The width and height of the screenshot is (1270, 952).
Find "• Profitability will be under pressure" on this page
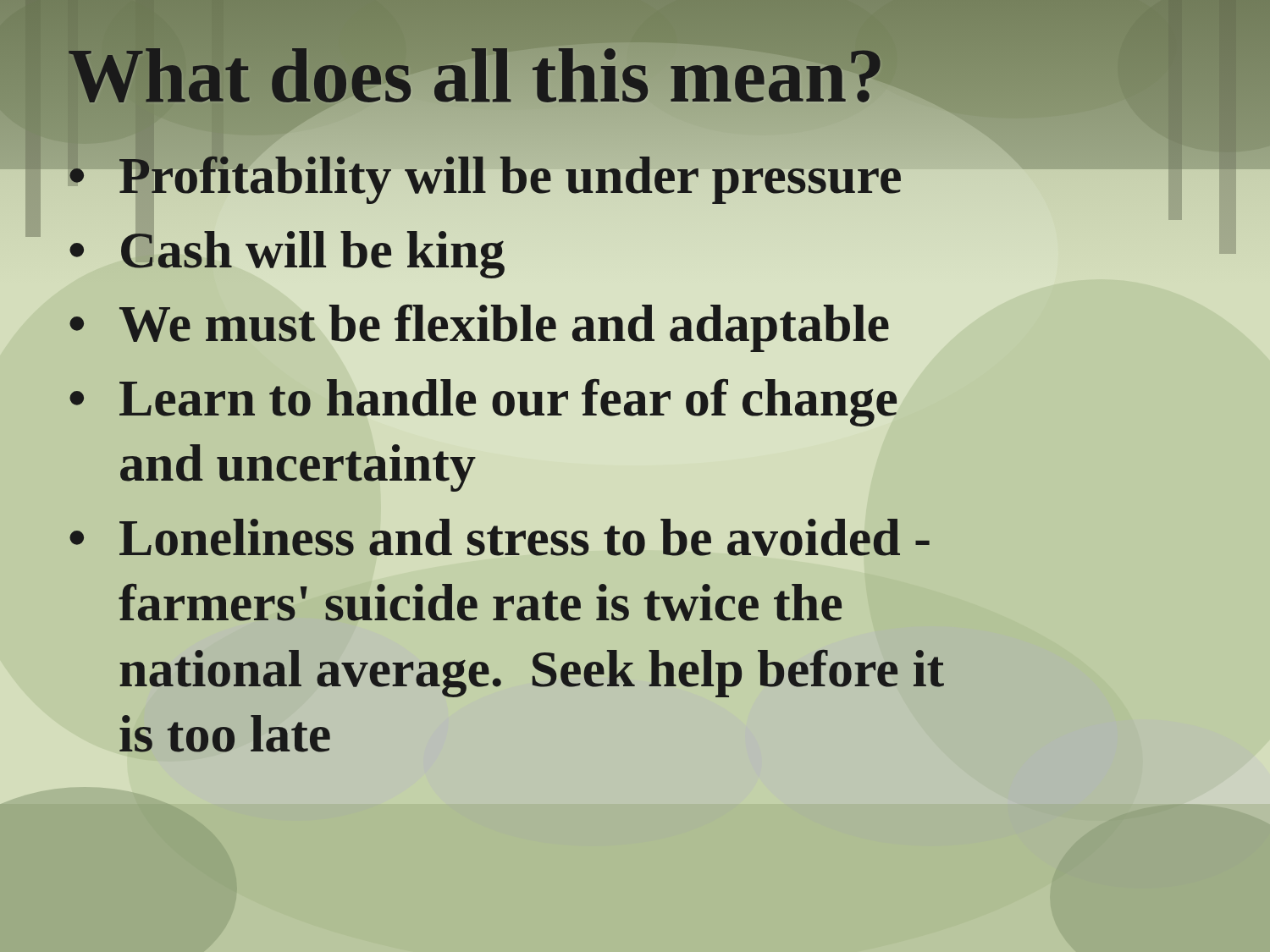pos(635,176)
